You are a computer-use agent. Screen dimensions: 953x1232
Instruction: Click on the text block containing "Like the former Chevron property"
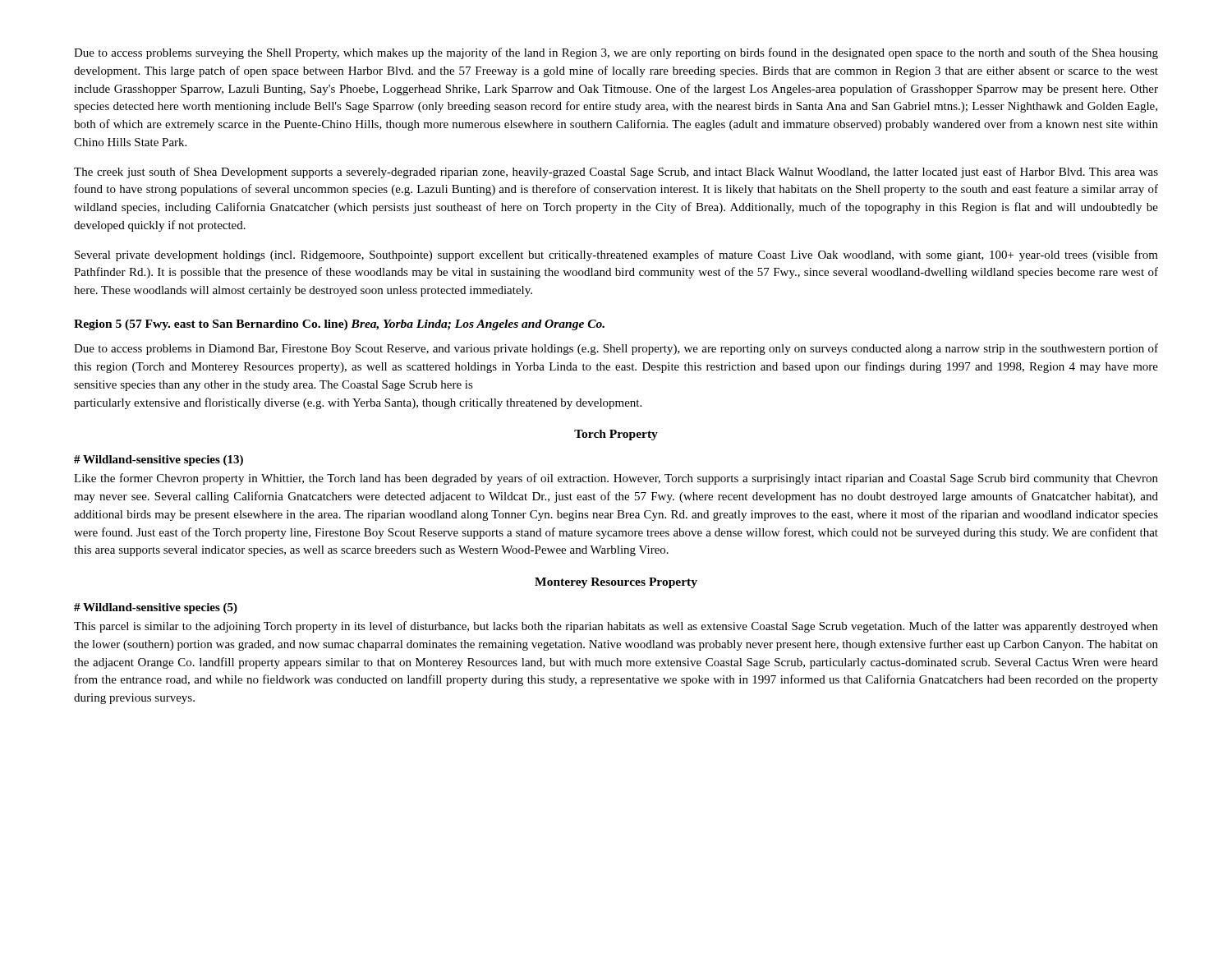click(x=616, y=514)
